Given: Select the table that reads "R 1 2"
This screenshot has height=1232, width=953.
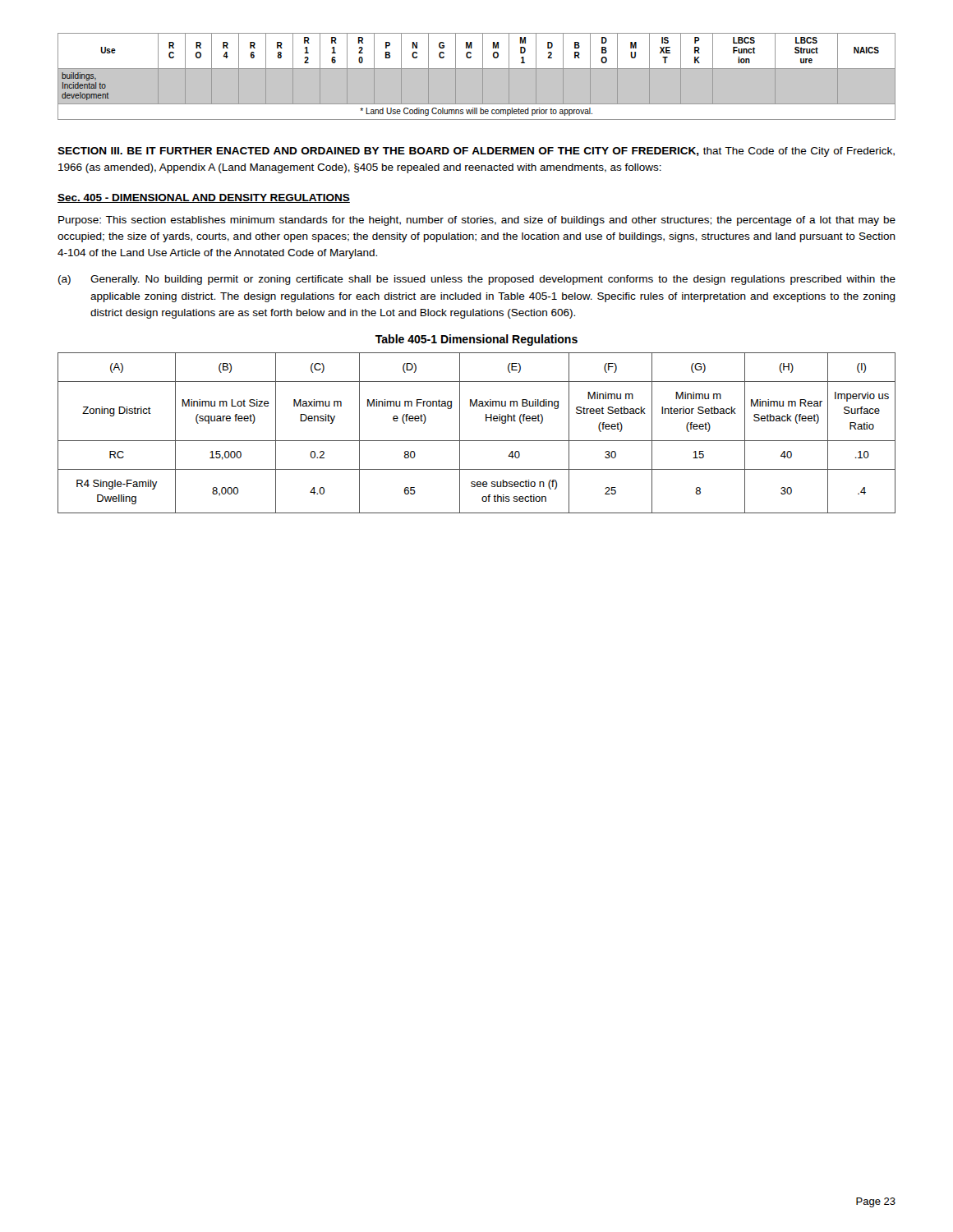Looking at the screenshot, I should click(x=476, y=76).
